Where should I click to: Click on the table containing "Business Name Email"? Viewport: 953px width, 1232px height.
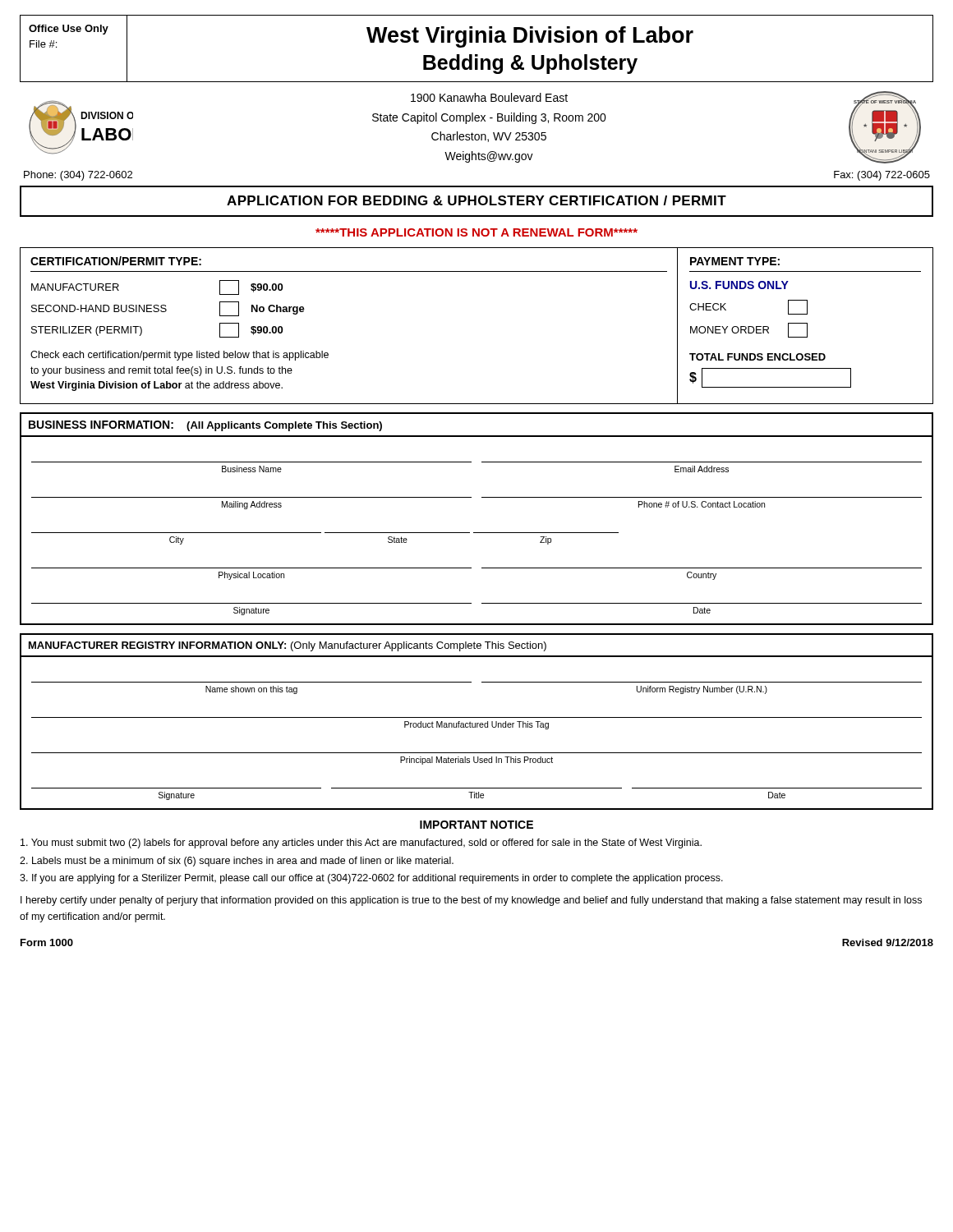coord(476,530)
